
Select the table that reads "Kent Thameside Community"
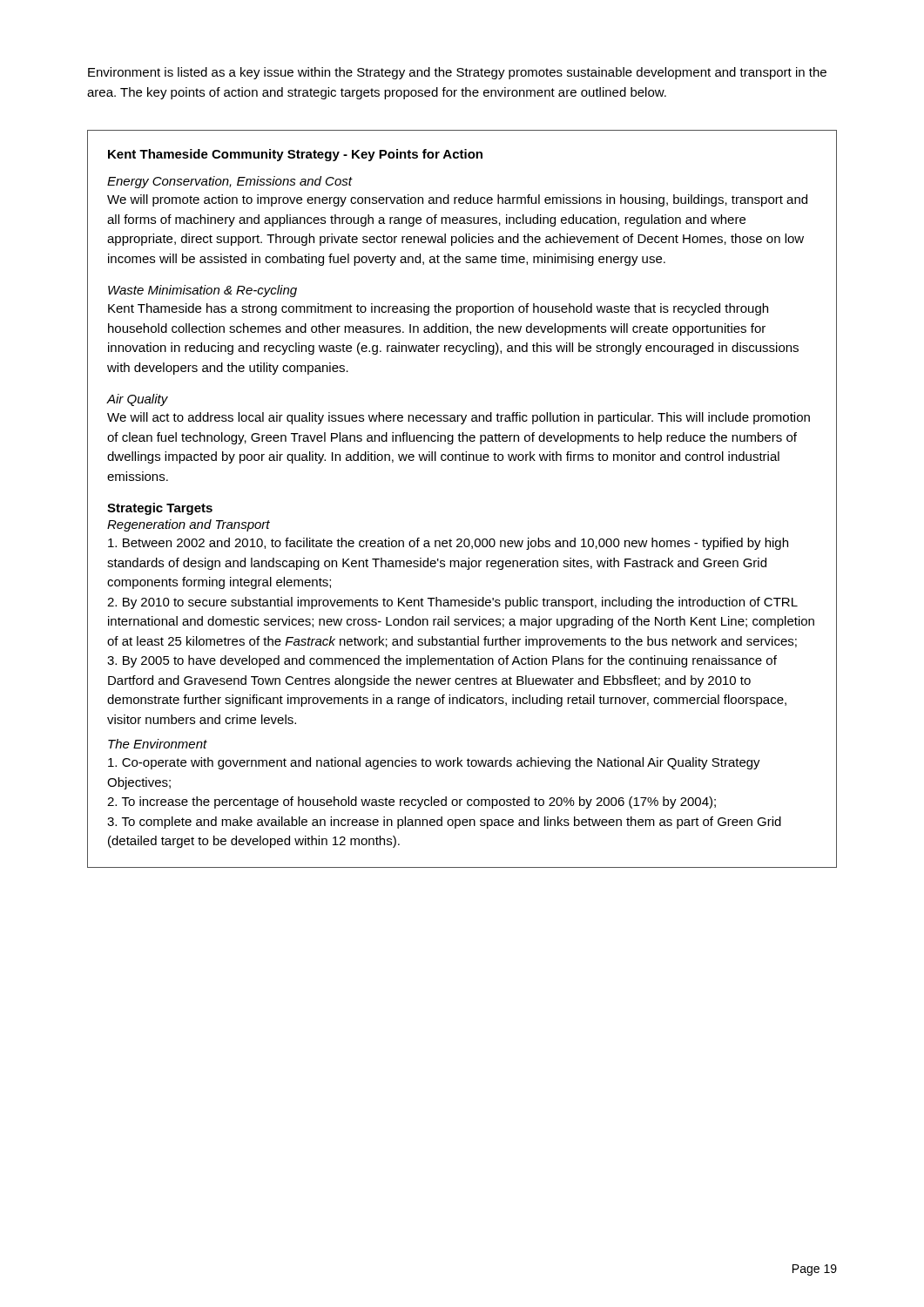462,499
